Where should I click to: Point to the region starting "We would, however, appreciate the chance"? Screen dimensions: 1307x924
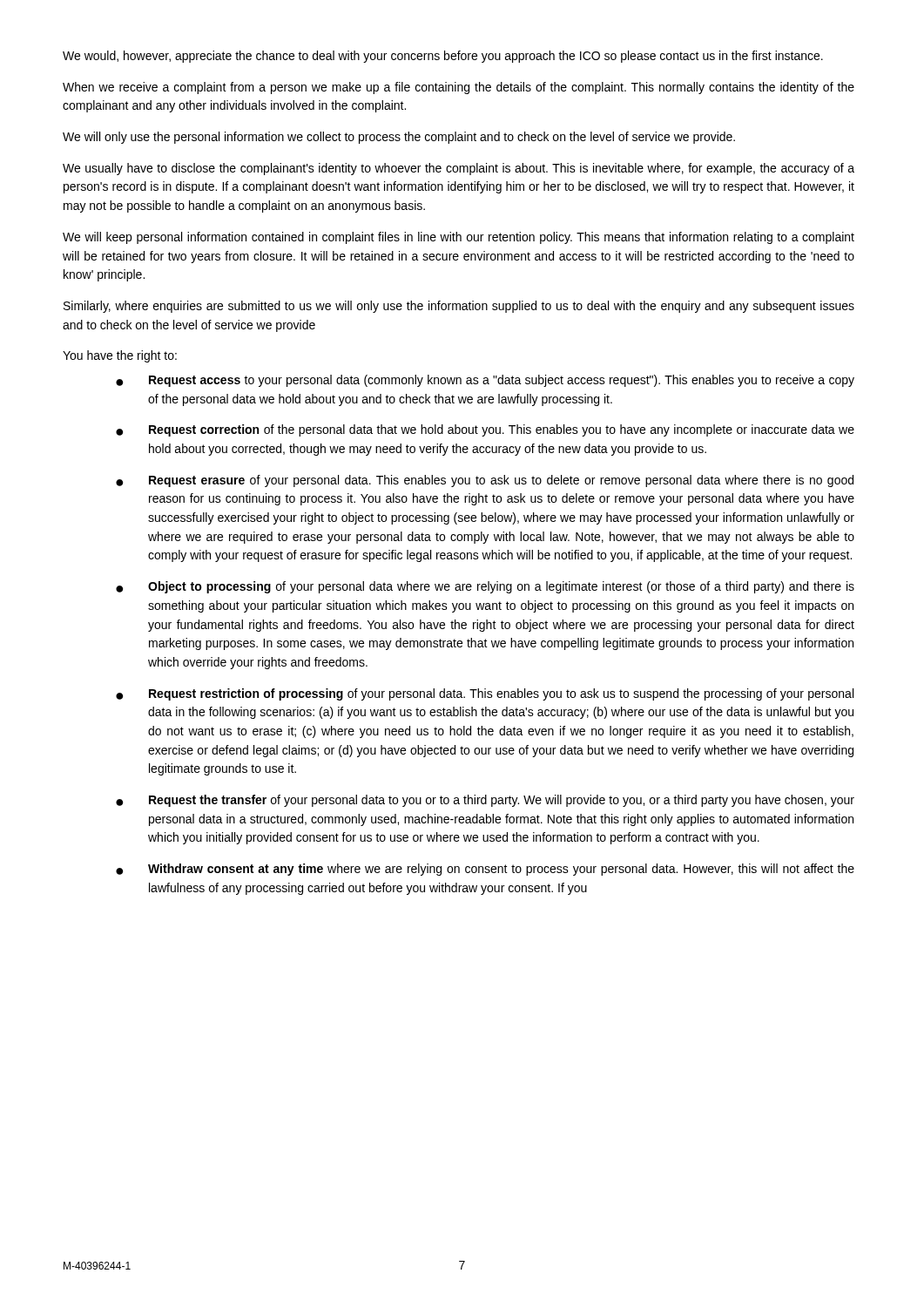pos(443,56)
